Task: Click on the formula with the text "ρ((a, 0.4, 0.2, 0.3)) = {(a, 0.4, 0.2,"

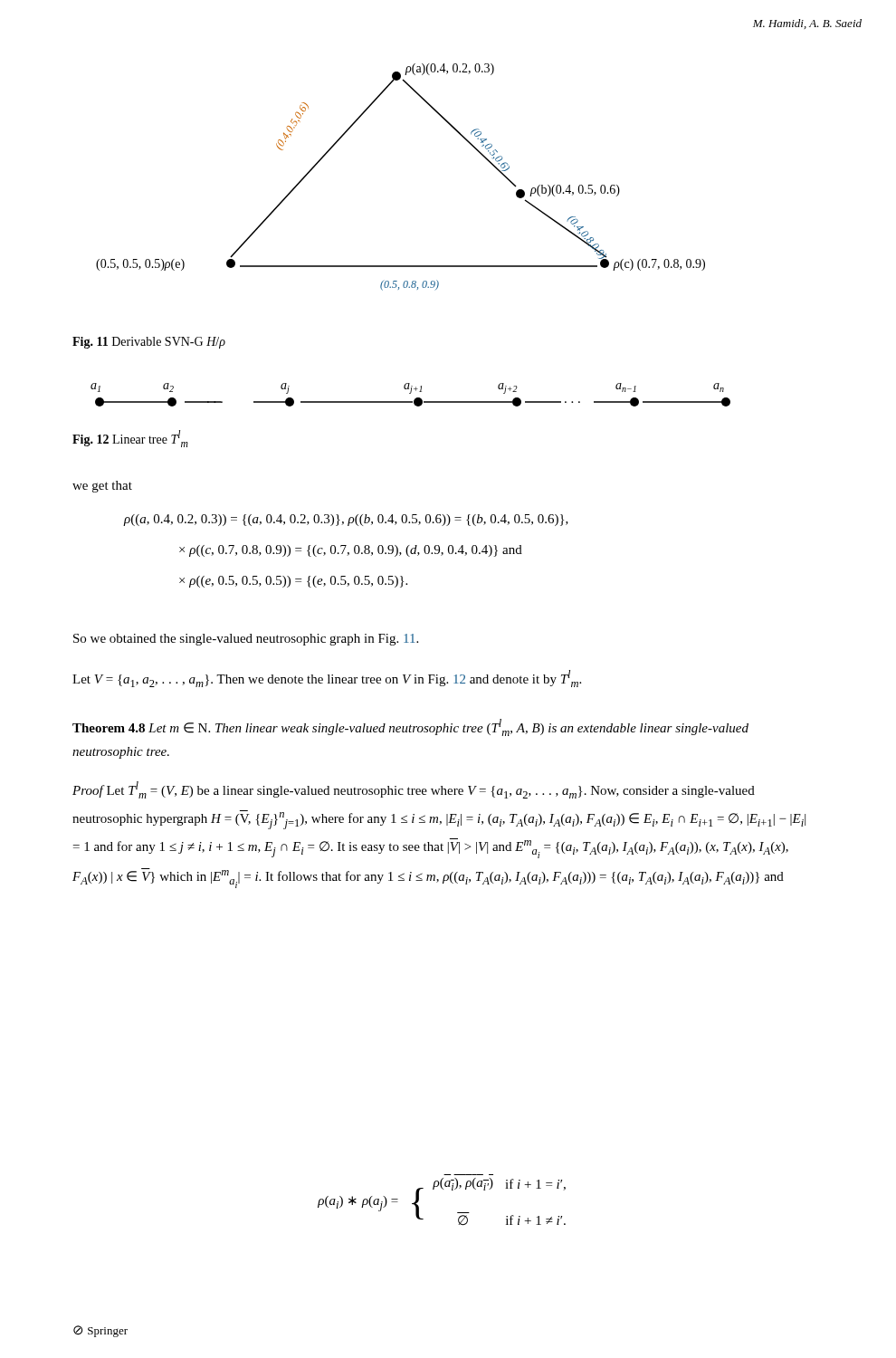Action: pyautogui.click(x=443, y=550)
